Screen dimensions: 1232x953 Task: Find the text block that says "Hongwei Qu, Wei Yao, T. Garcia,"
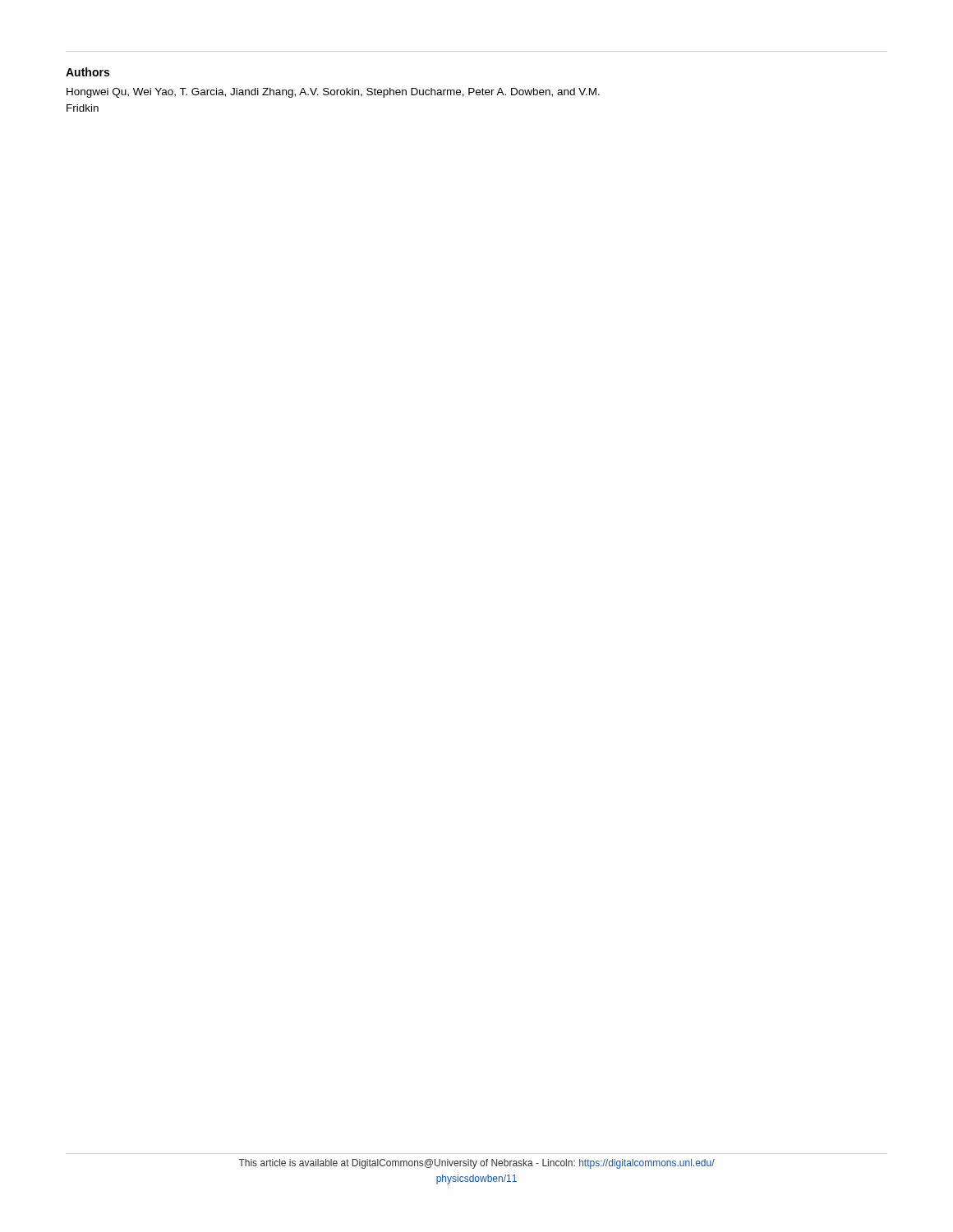tap(333, 100)
